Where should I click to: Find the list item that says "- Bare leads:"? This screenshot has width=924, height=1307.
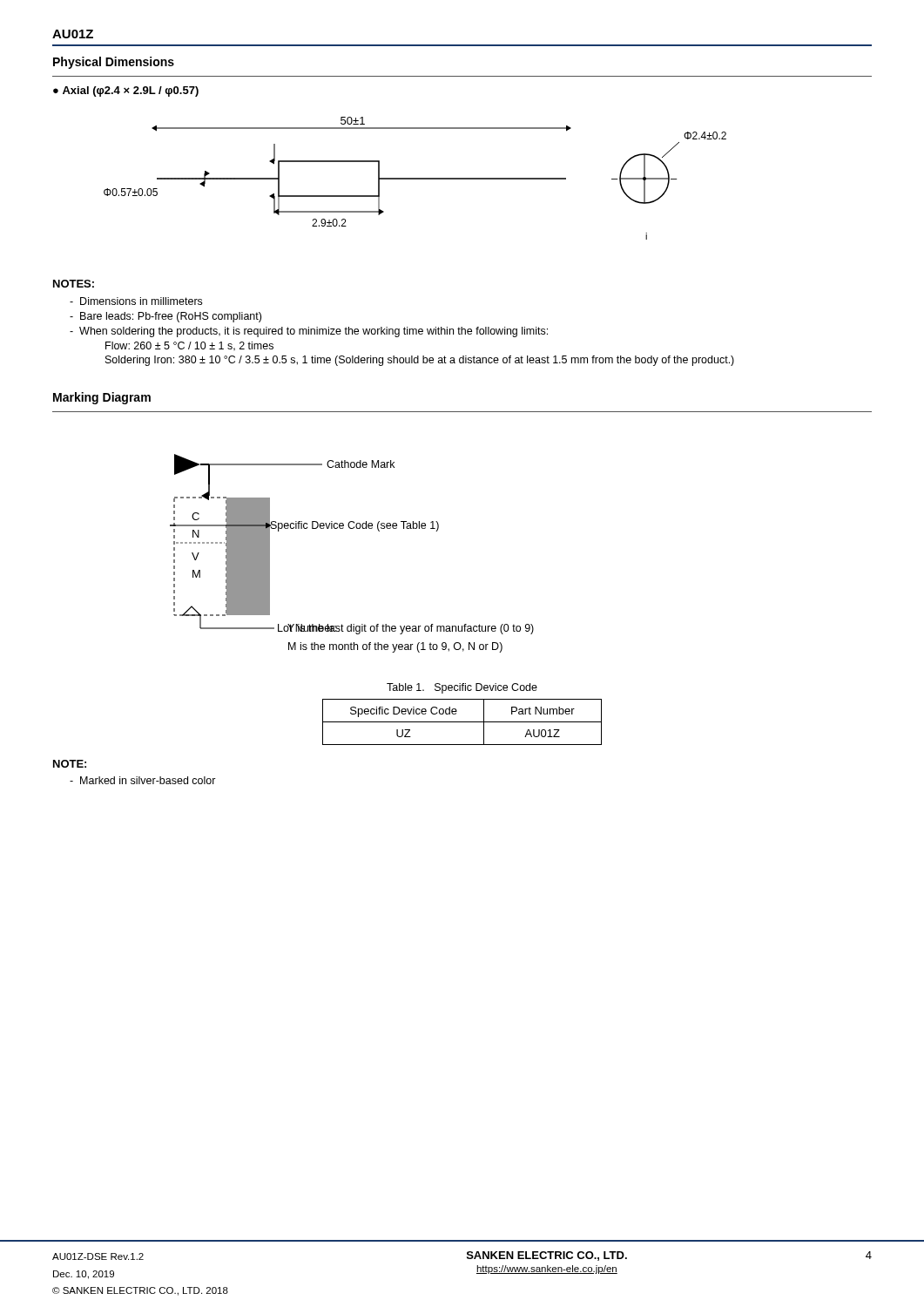click(x=166, y=316)
